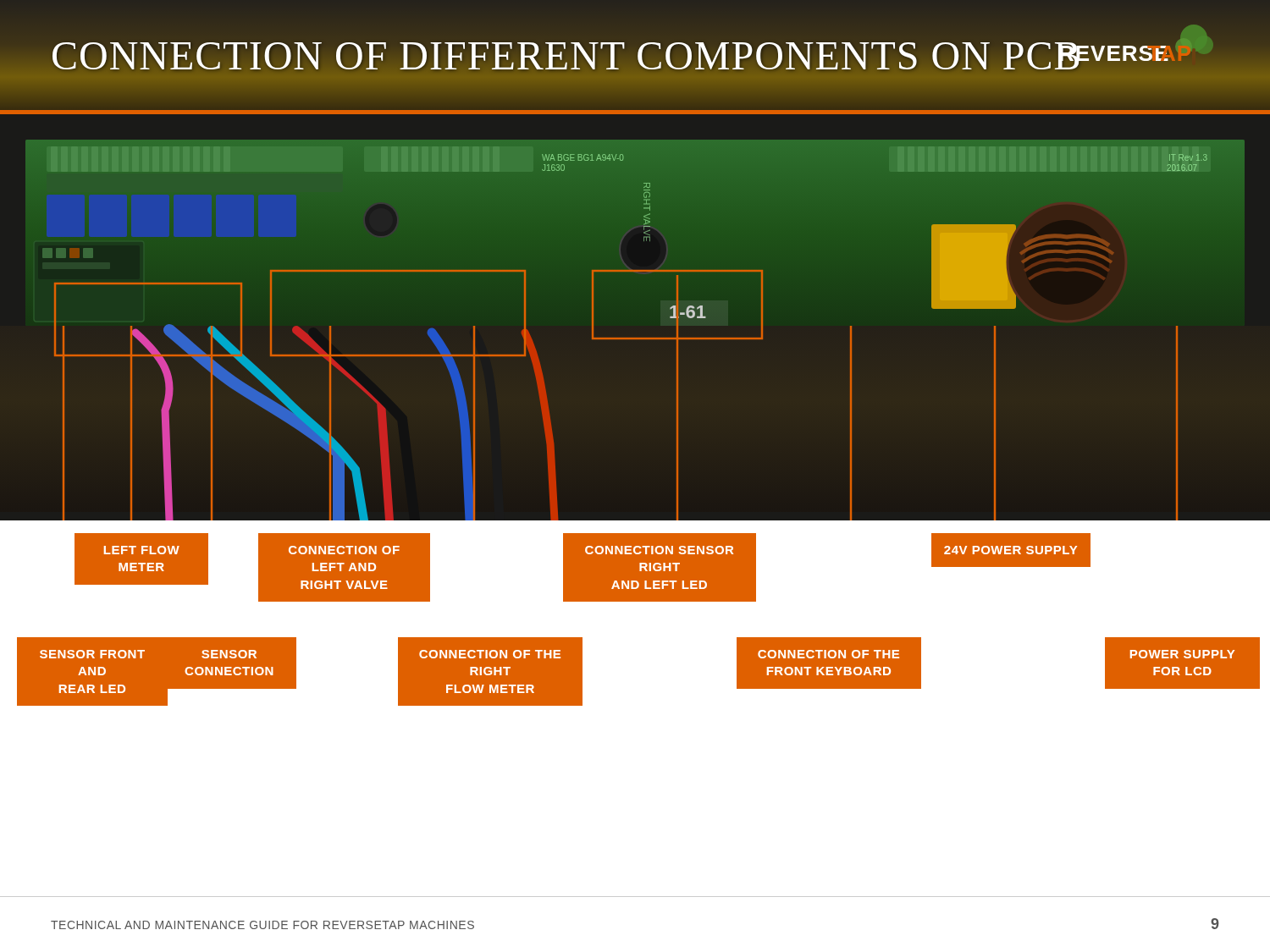Select the caption containing "Left flowmeter"
Viewport: 1270px width, 952px height.
point(141,558)
